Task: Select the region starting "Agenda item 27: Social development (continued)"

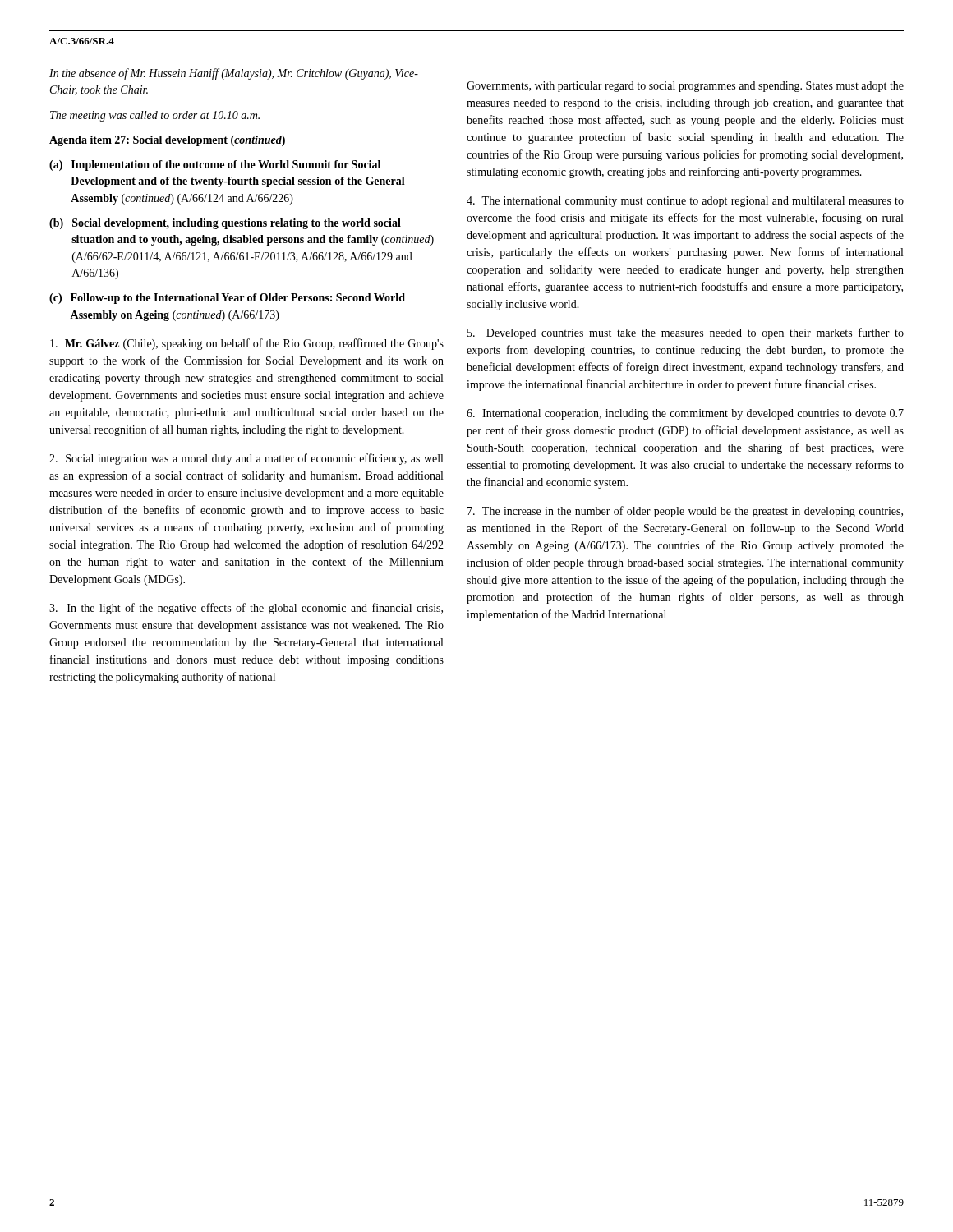Action: coord(167,140)
